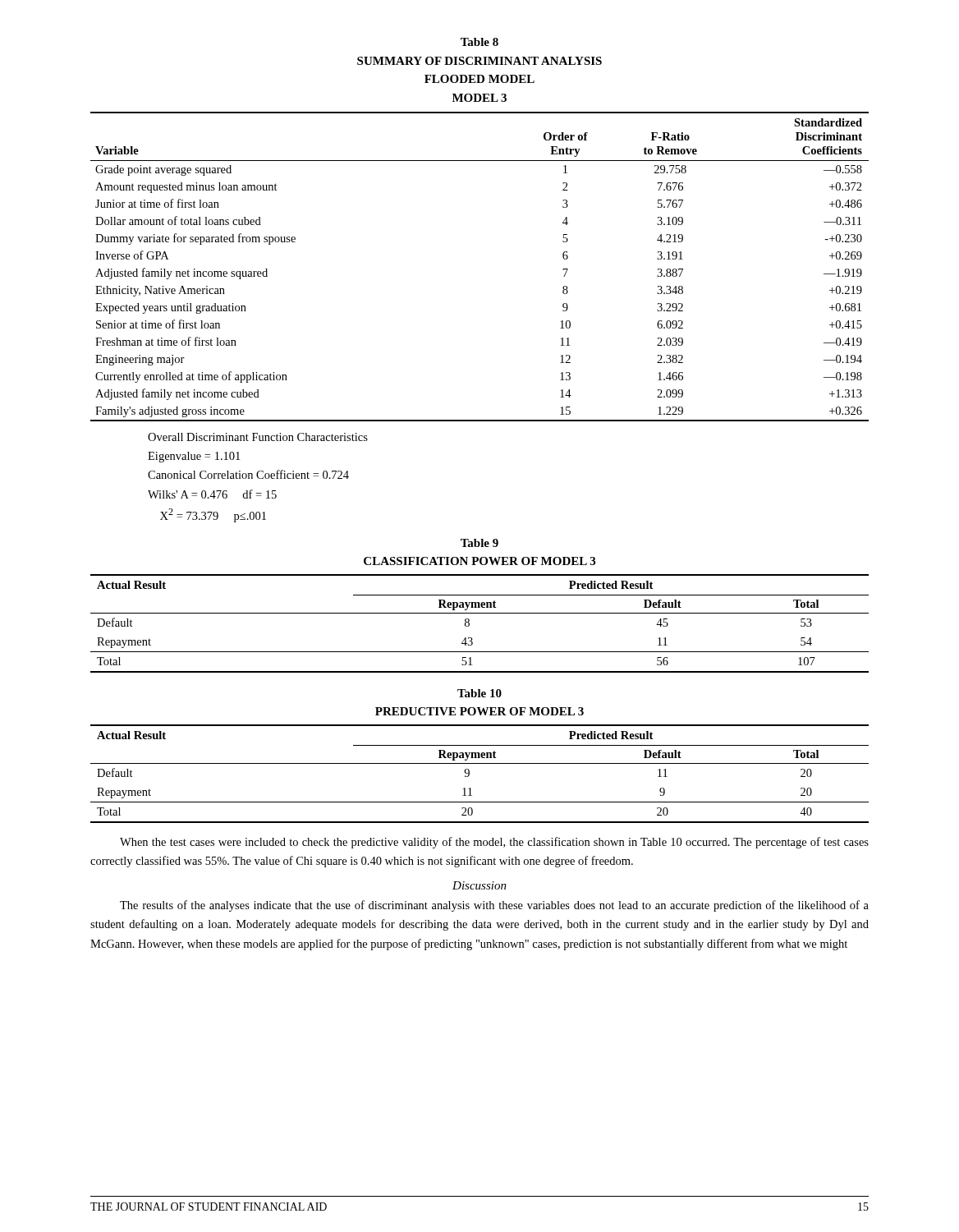
Task: Locate the block starting "Table 9 CLASSIFICATION POWER"
Action: (480, 552)
